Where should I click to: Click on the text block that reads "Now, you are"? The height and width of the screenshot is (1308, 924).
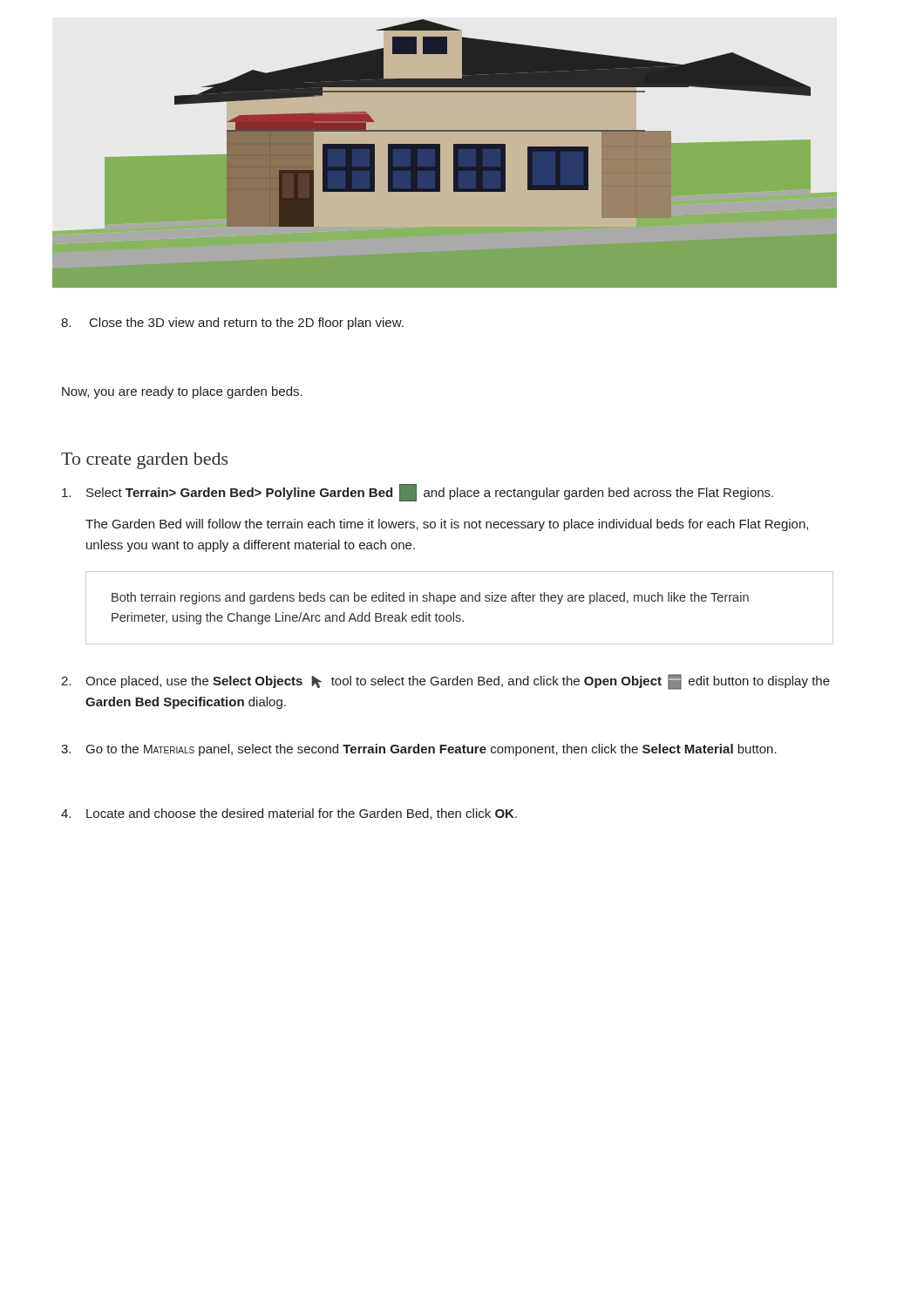click(x=182, y=391)
